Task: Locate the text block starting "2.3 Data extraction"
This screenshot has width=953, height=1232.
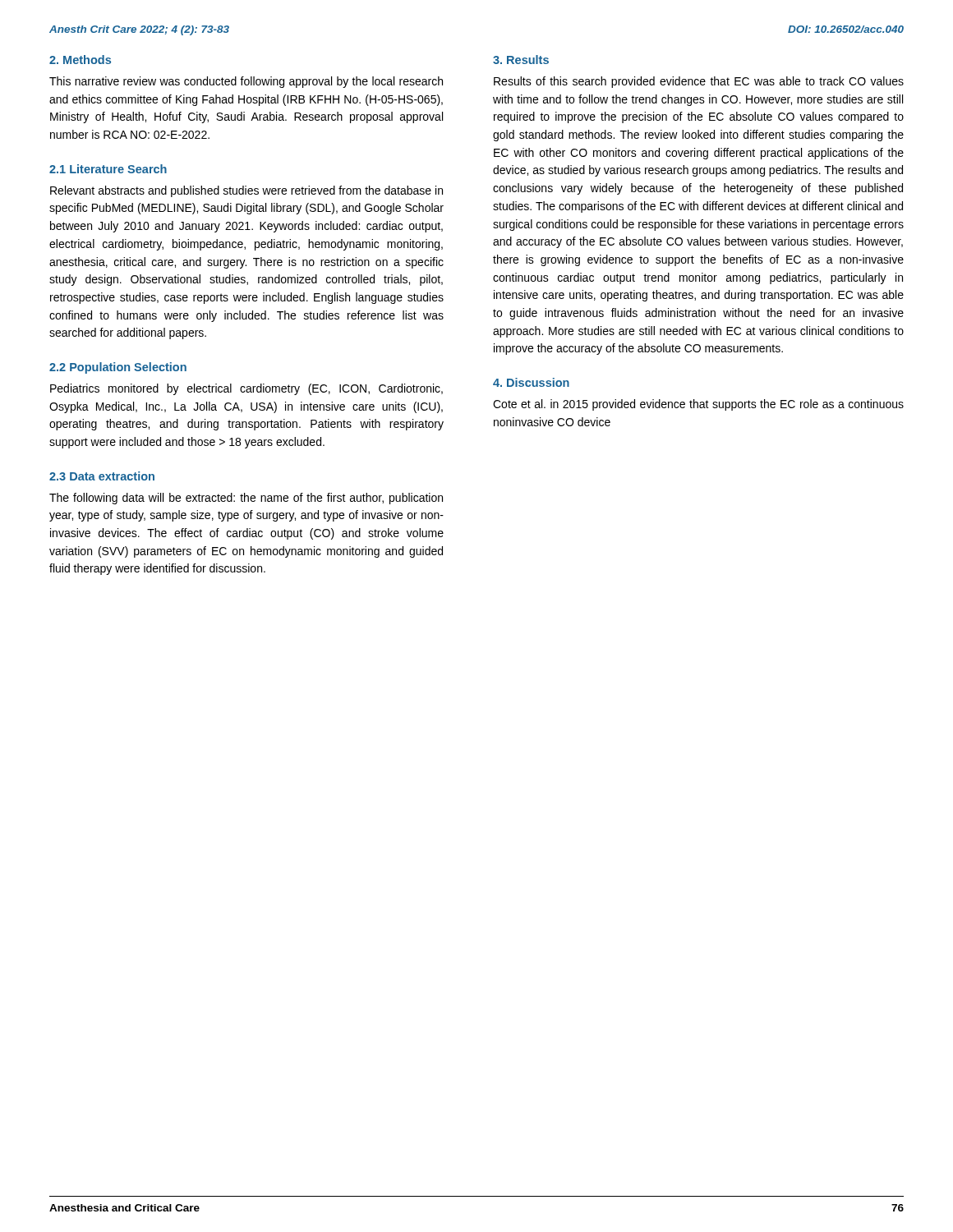Action: (x=102, y=476)
